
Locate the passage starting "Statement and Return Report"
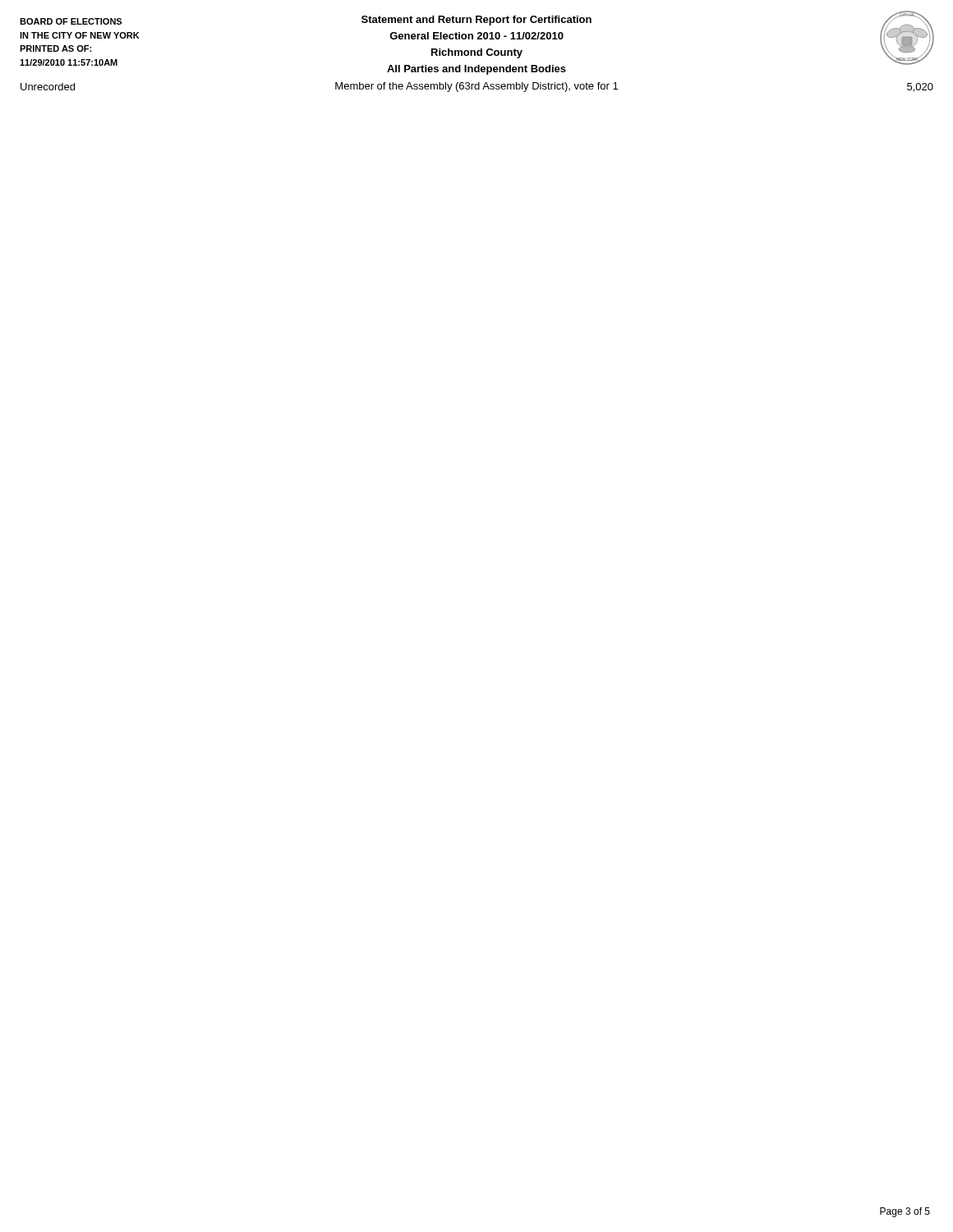(476, 52)
